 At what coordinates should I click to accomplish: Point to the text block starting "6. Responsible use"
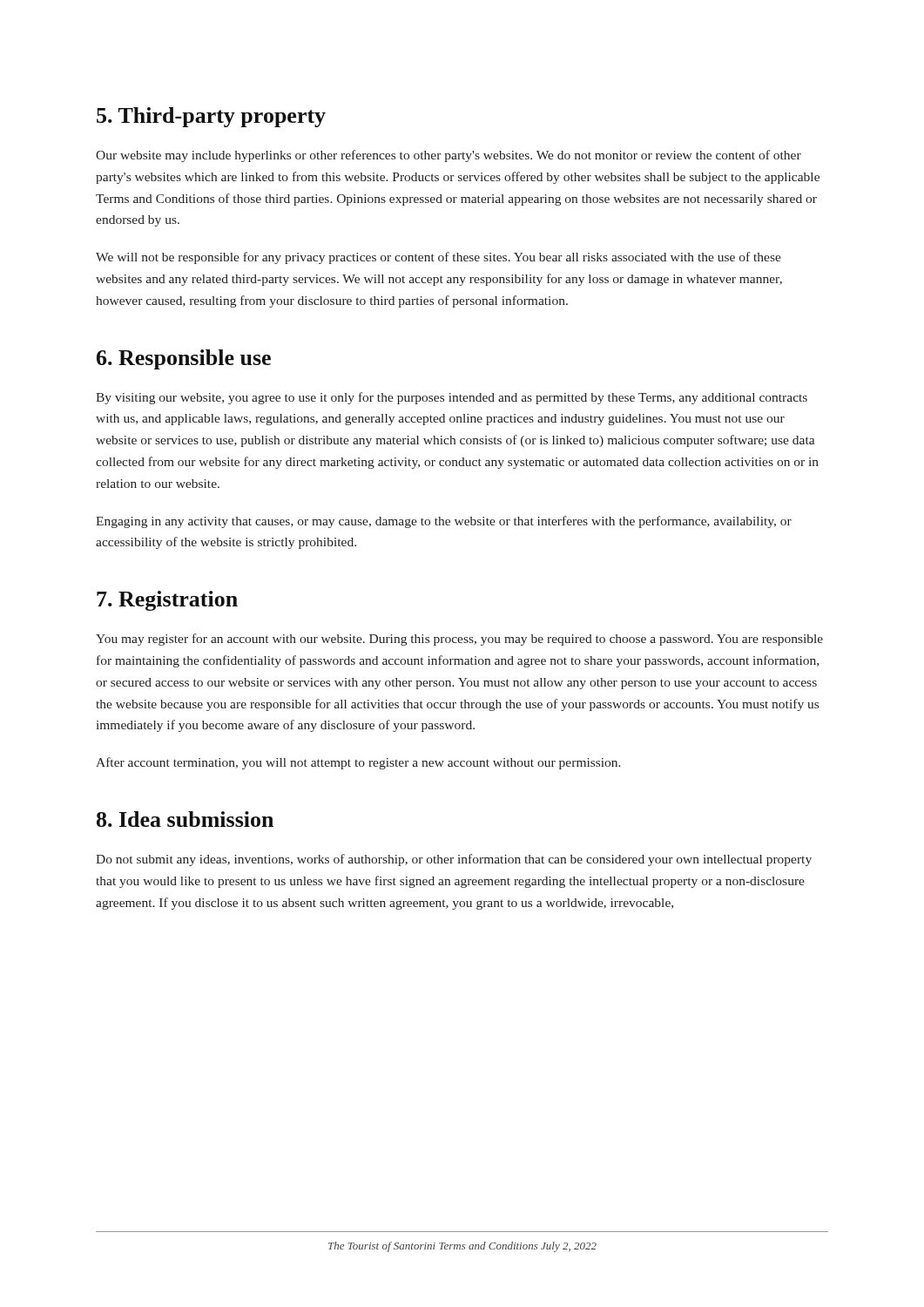click(x=184, y=357)
